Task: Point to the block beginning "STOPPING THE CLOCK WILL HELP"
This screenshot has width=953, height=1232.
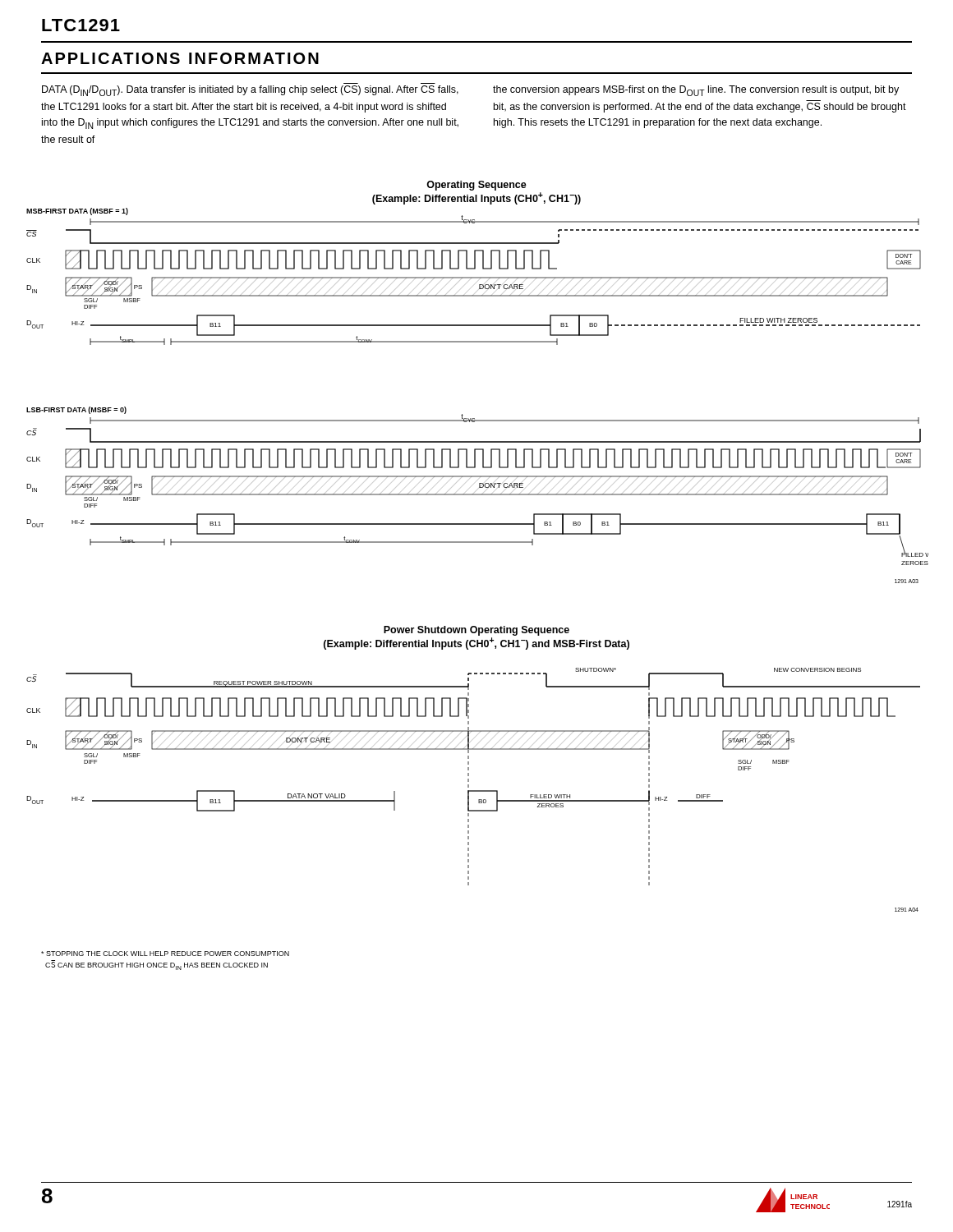Action: 165,960
